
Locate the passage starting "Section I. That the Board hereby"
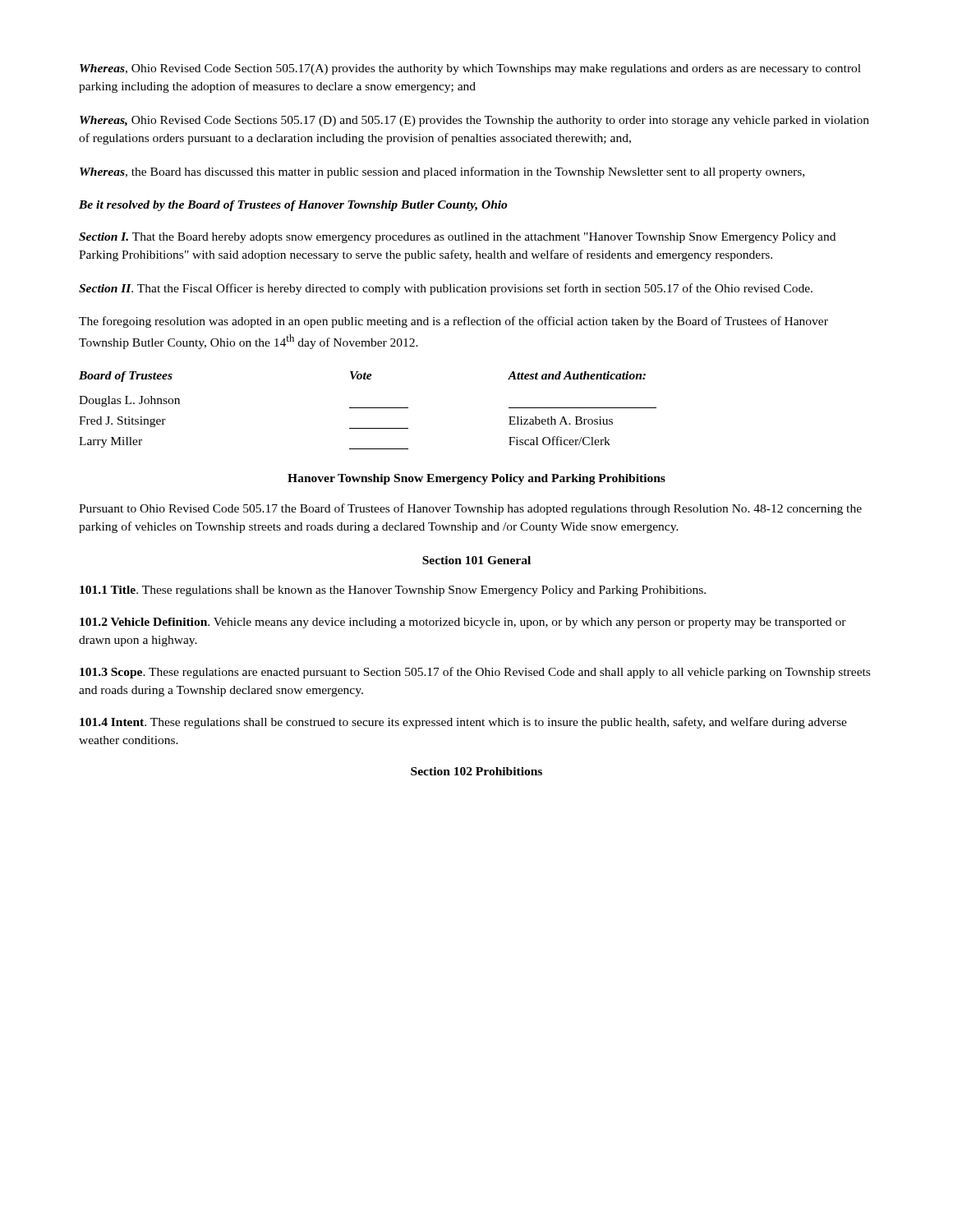click(476, 246)
